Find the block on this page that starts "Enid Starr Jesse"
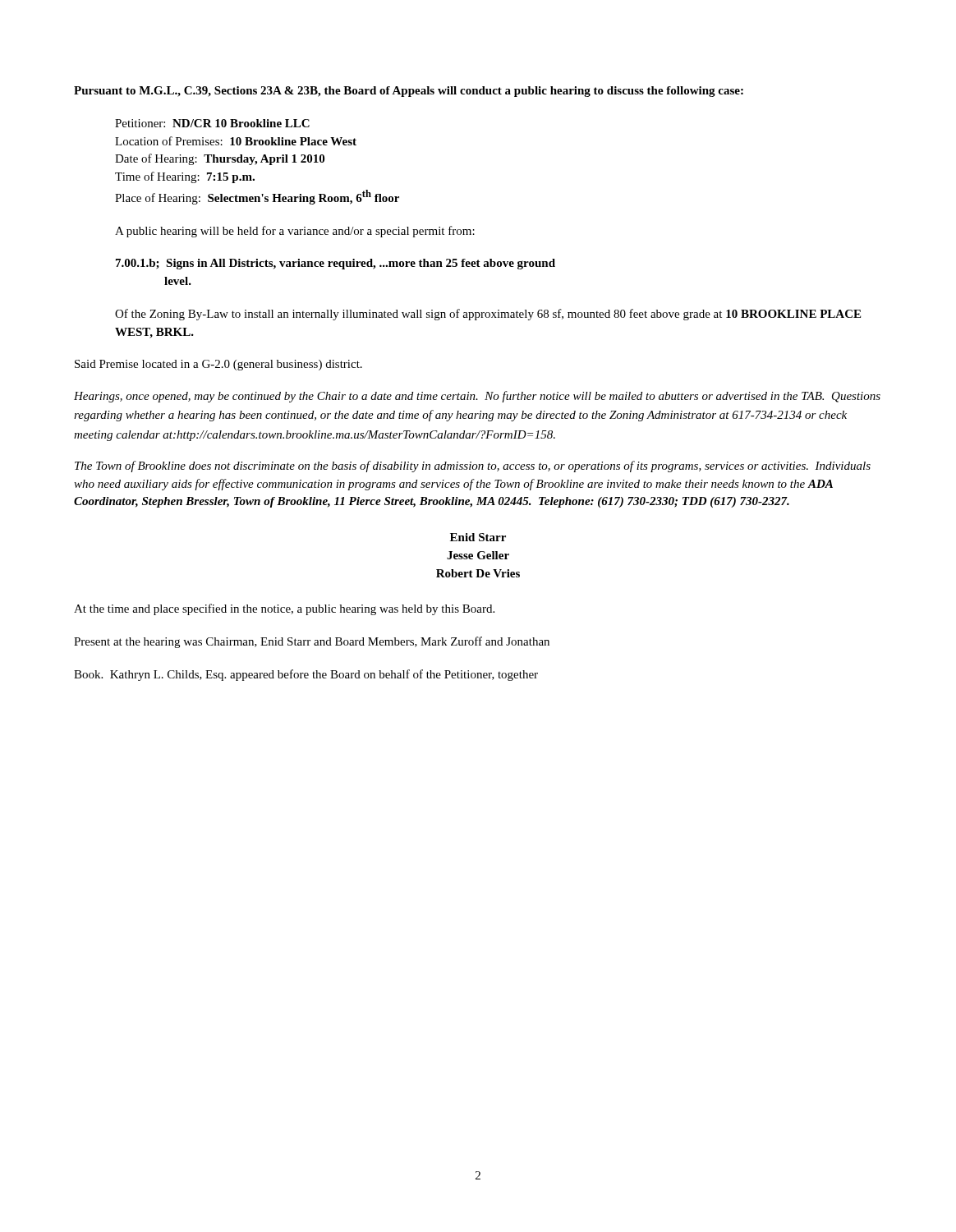956x1232 pixels. tap(478, 556)
